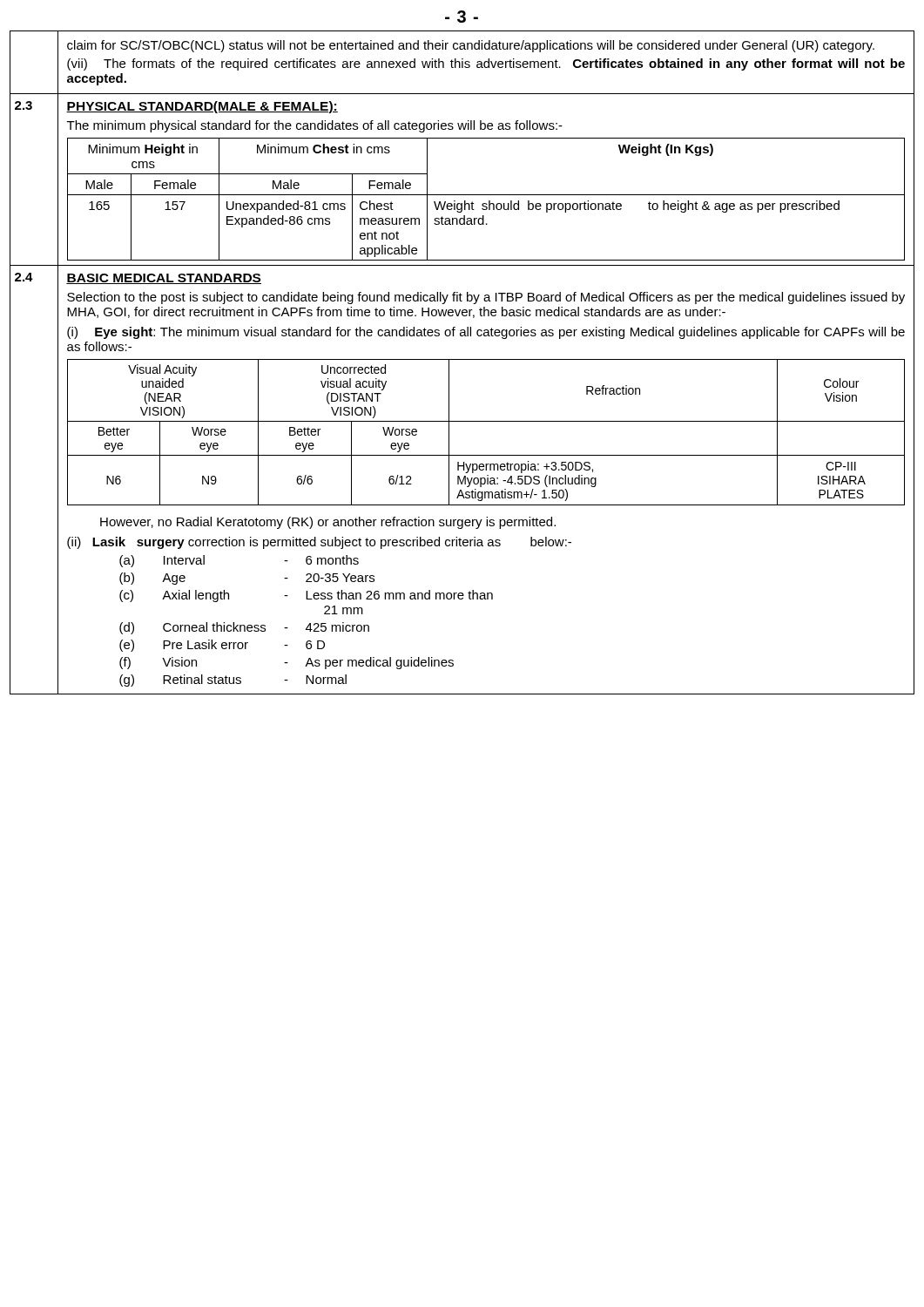Click the passage that begins "The minimum physical"
Image resolution: width=924 pixels, height=1307 pixels.
[315, 125]
